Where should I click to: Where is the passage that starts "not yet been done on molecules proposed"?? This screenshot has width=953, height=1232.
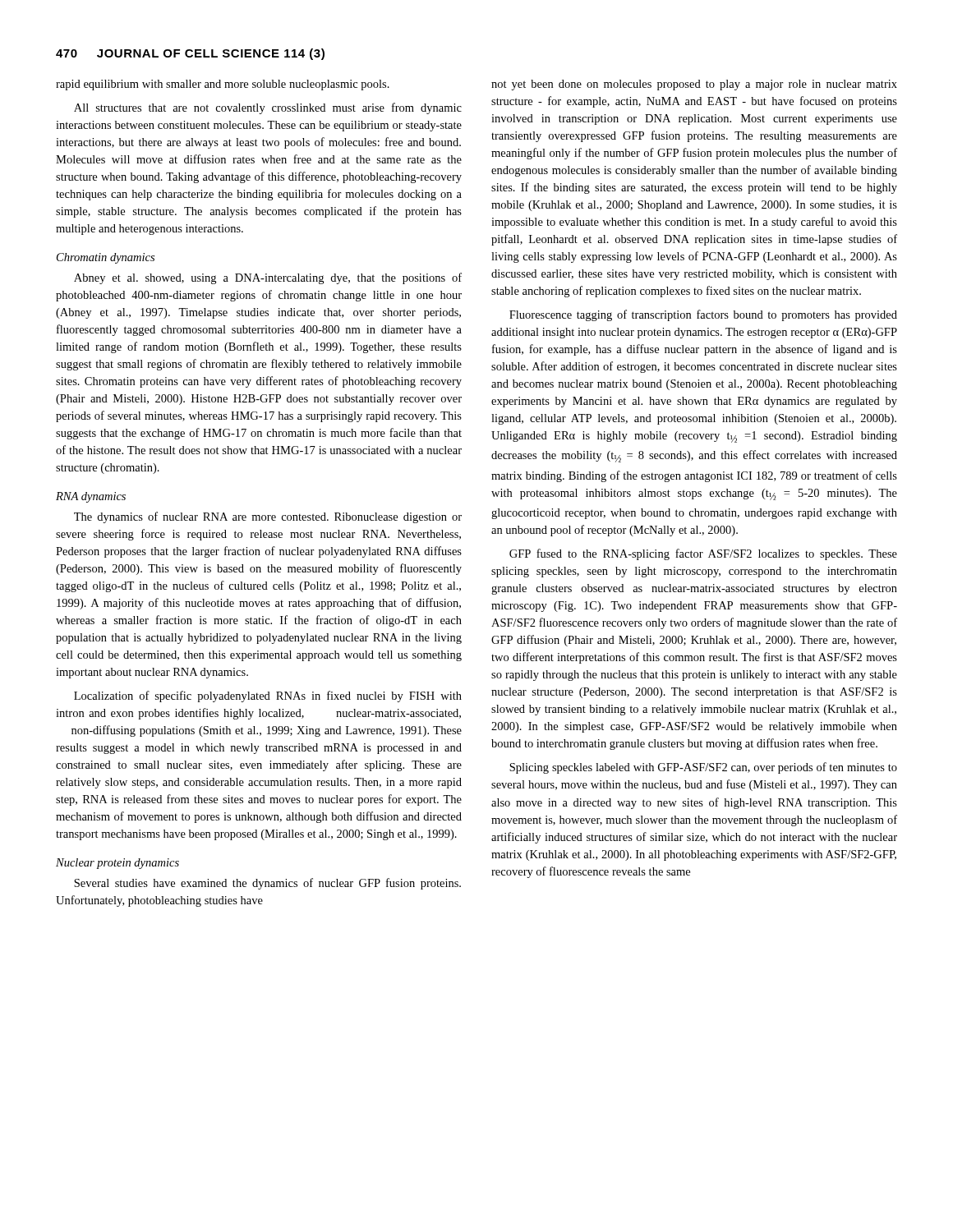pyautogui.click(x=694, y=188)
